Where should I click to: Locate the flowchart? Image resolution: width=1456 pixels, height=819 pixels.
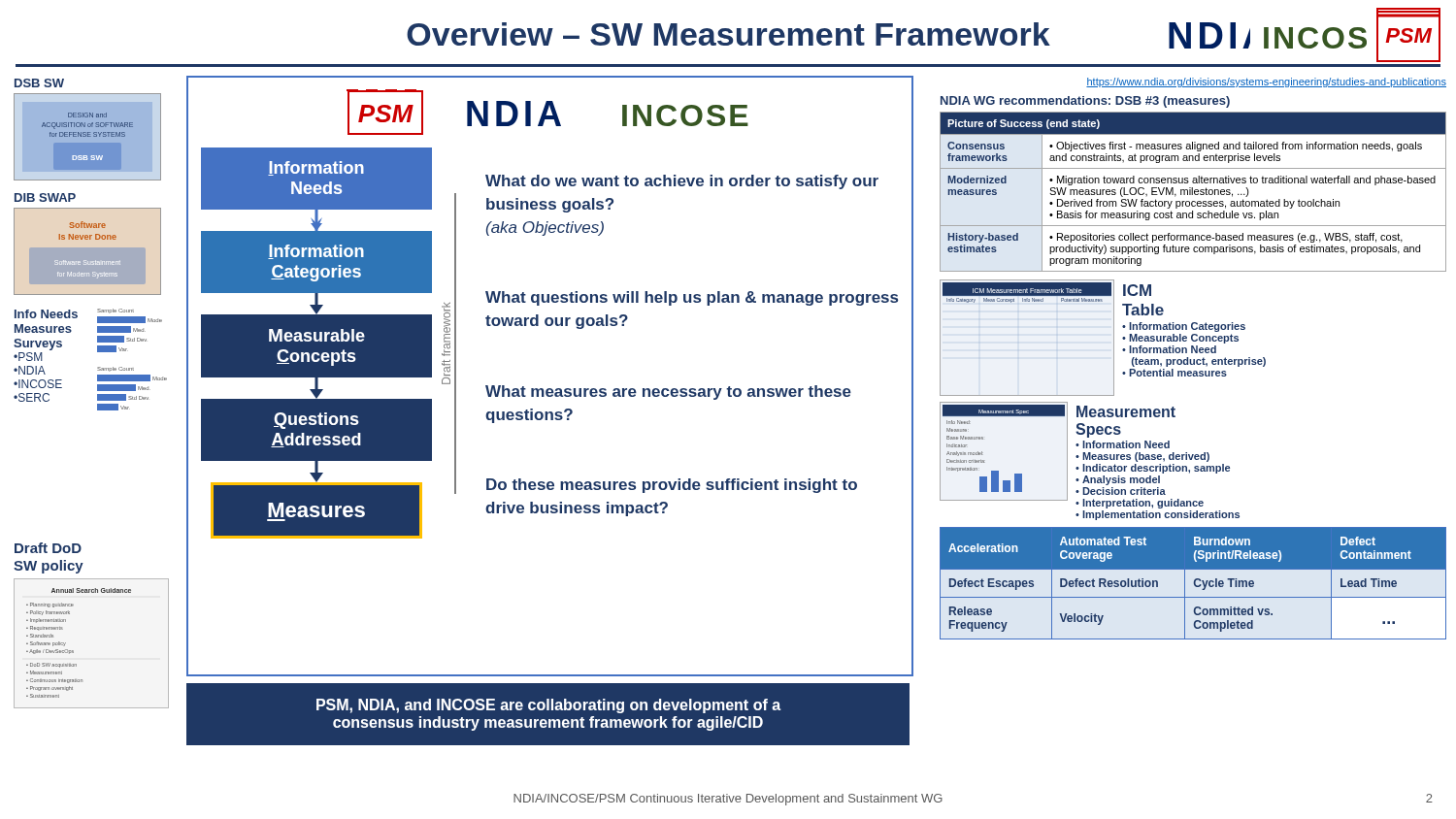tap(550, 376)
